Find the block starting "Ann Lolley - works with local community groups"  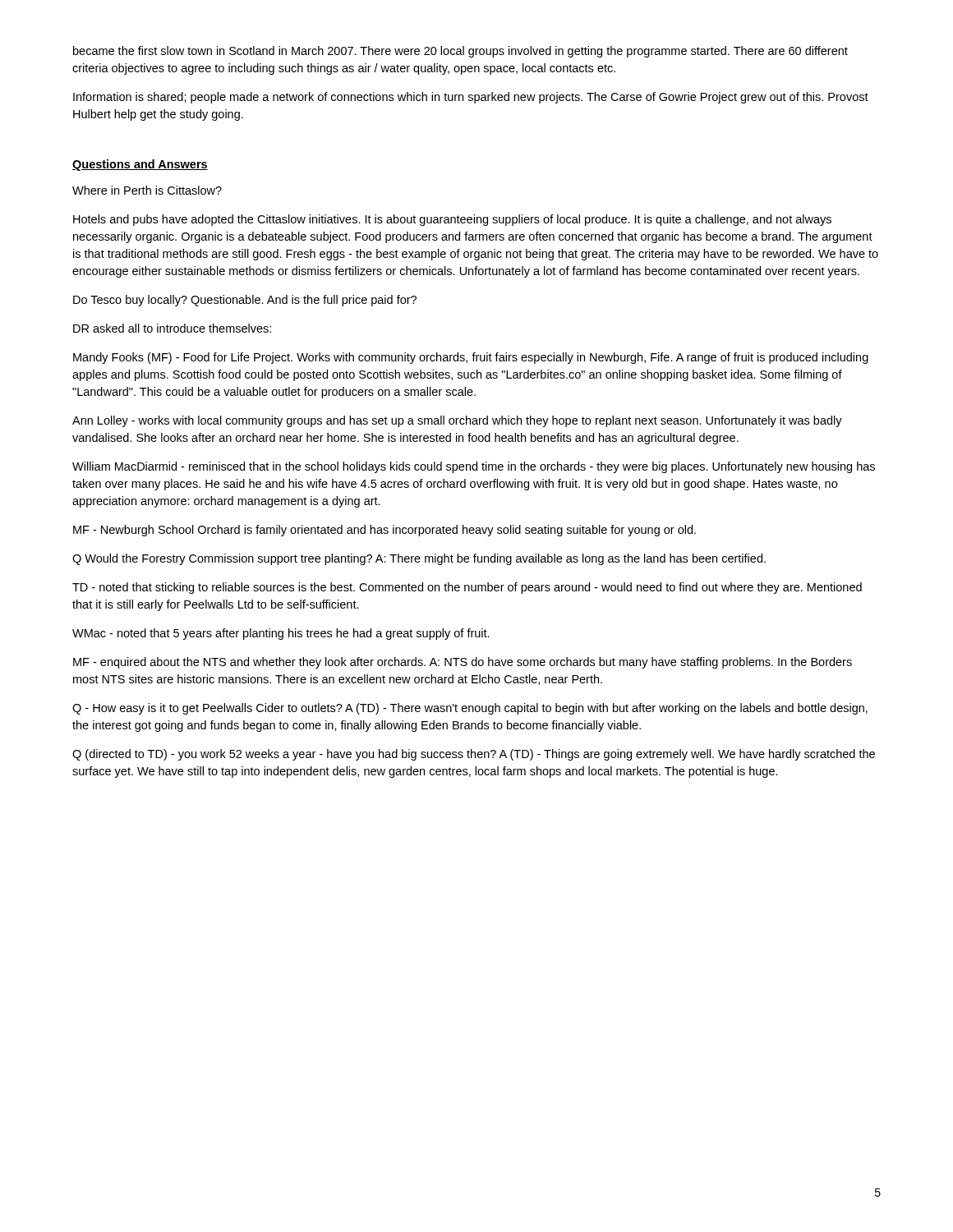(457, 429)
